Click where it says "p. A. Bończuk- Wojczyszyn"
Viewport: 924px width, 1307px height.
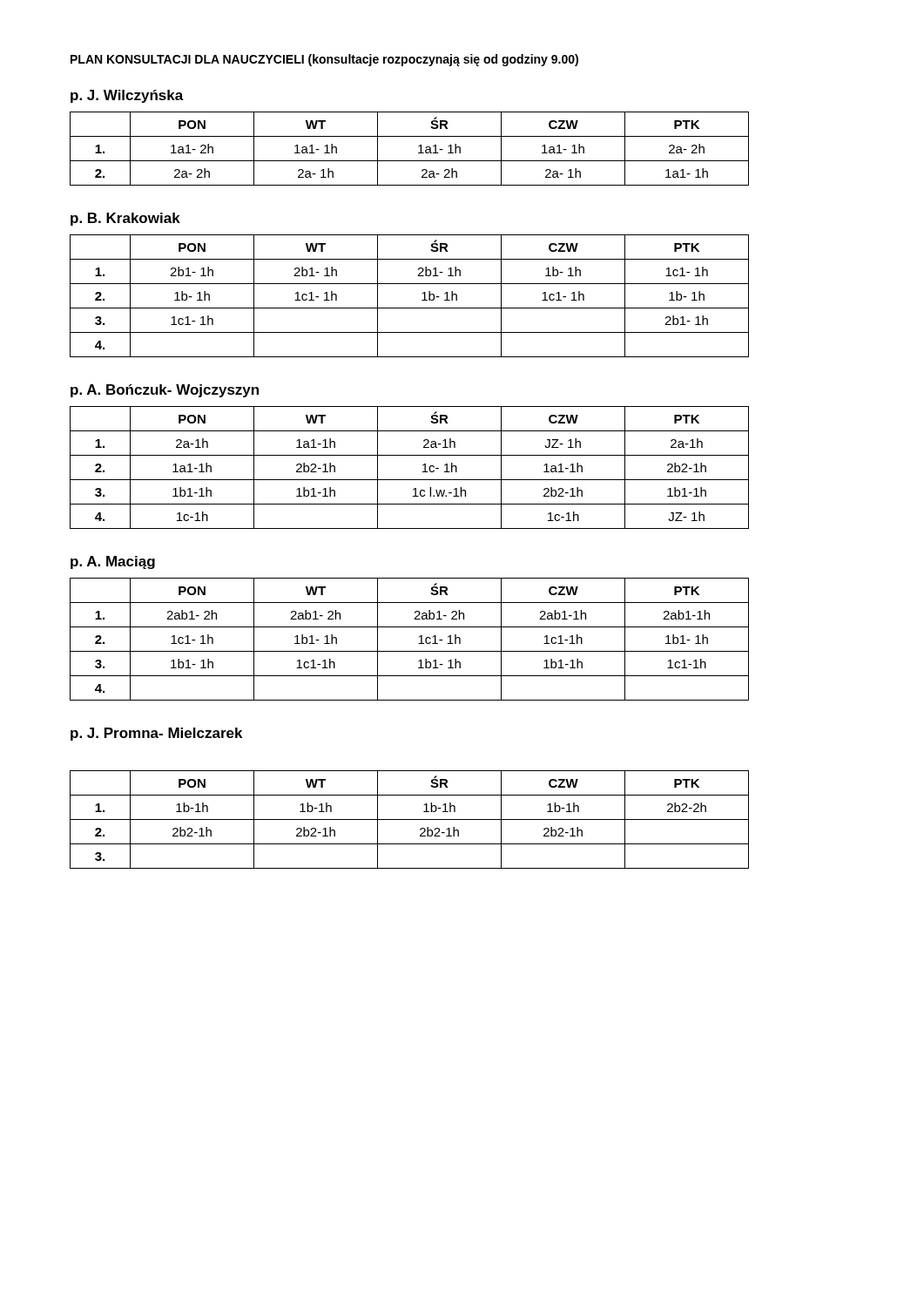[165, 390]
